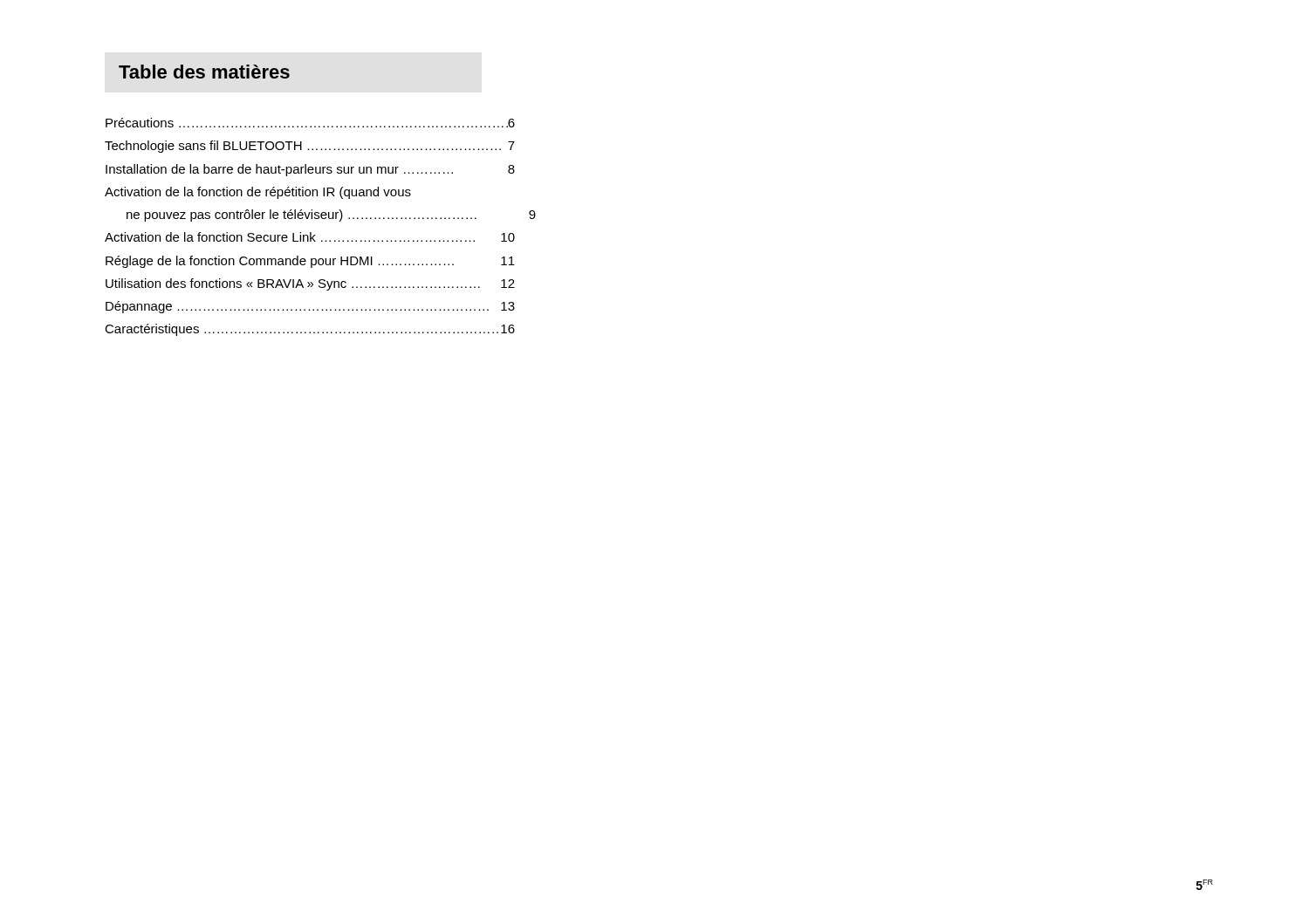Screen dimensions: 924x1309
Task: Locate the list item that says "Précautions …………………………………………………………………………6"
Action: pyautogui.click(x=324, y=123)
